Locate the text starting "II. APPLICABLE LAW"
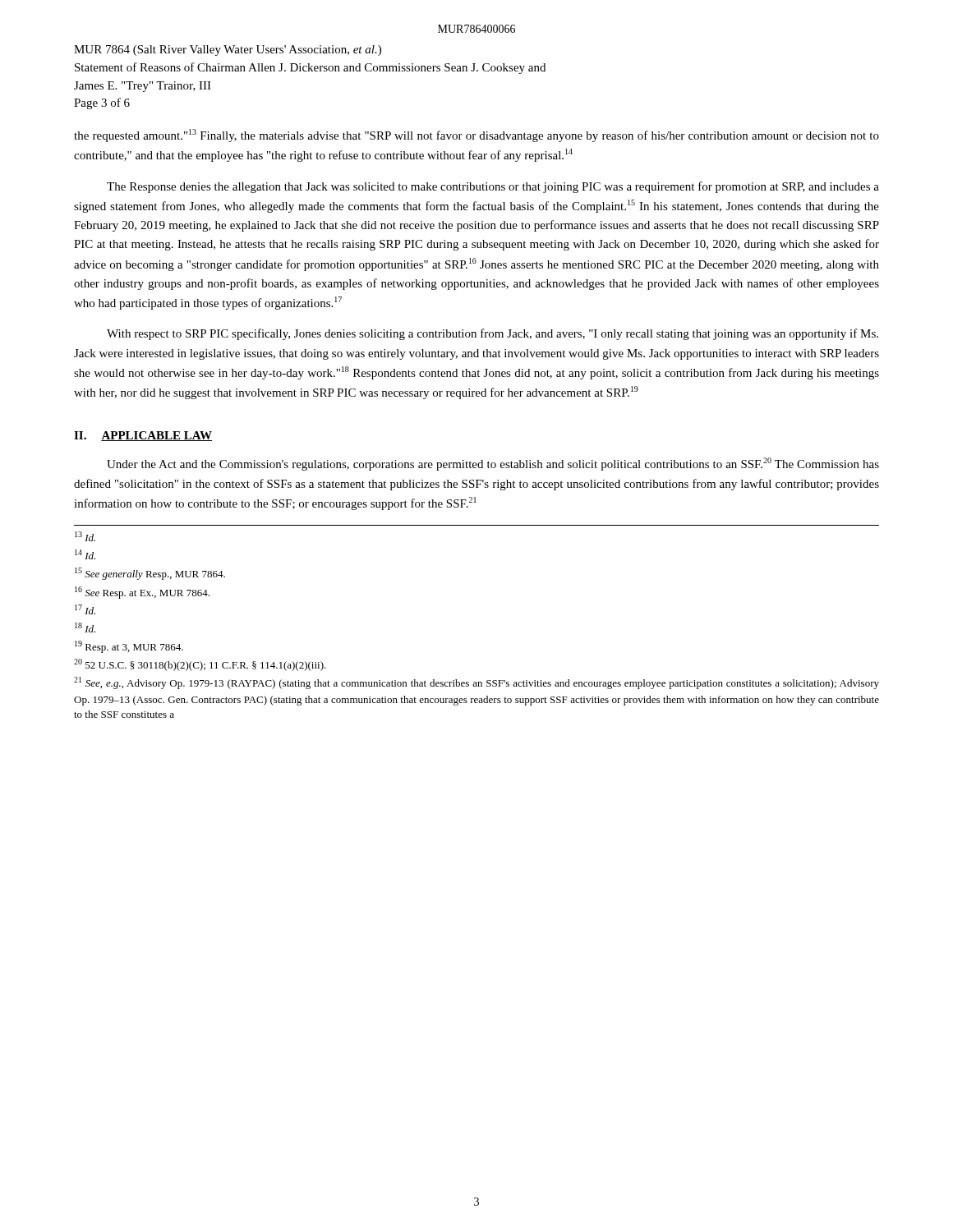 [x=143, y=436]
